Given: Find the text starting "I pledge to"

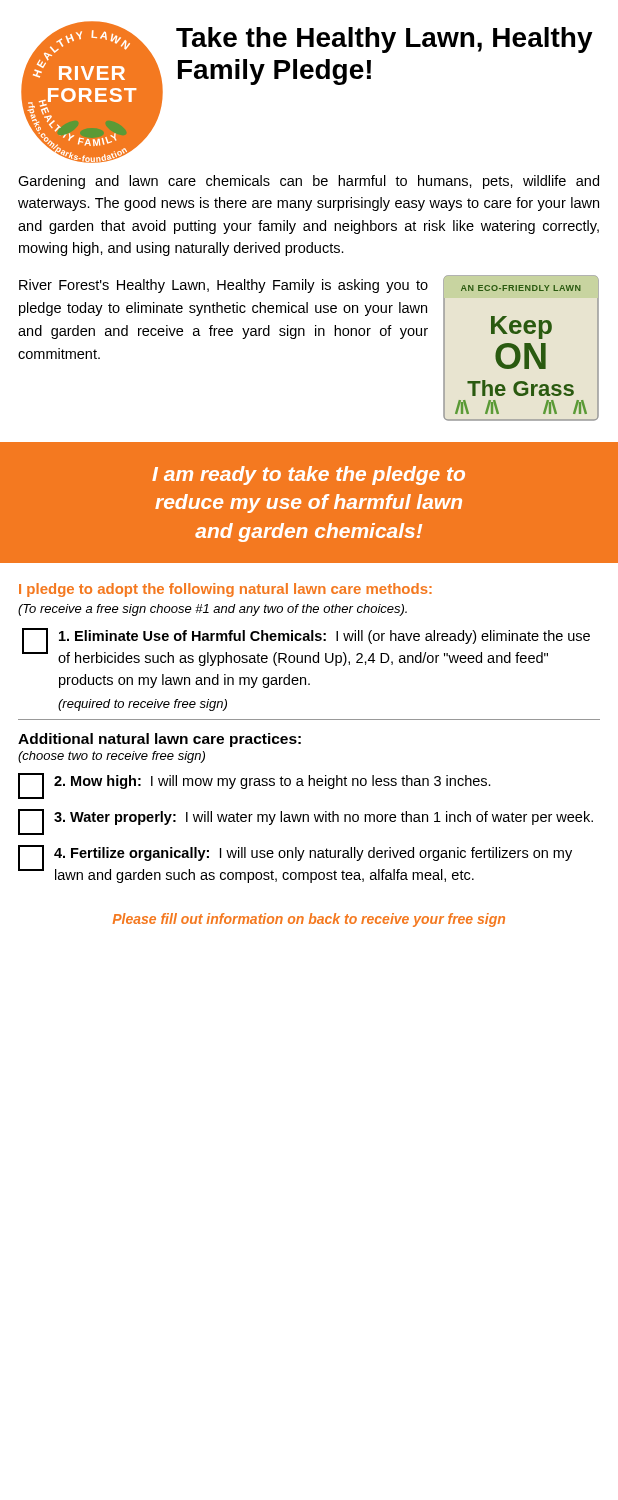Looking at the screenshot, I should (x=226, y=588).
